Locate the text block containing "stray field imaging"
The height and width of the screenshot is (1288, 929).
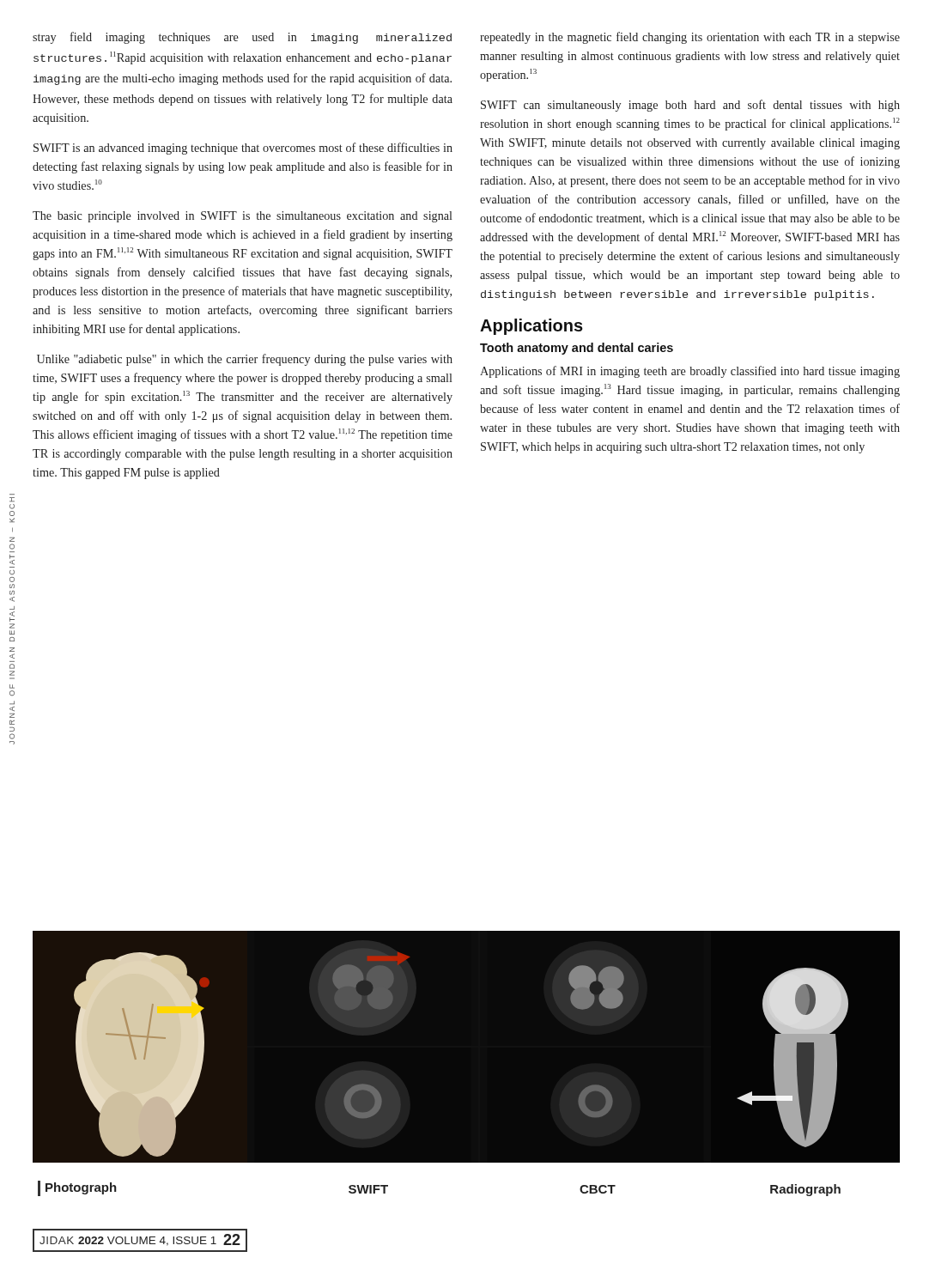pos(243,77)
